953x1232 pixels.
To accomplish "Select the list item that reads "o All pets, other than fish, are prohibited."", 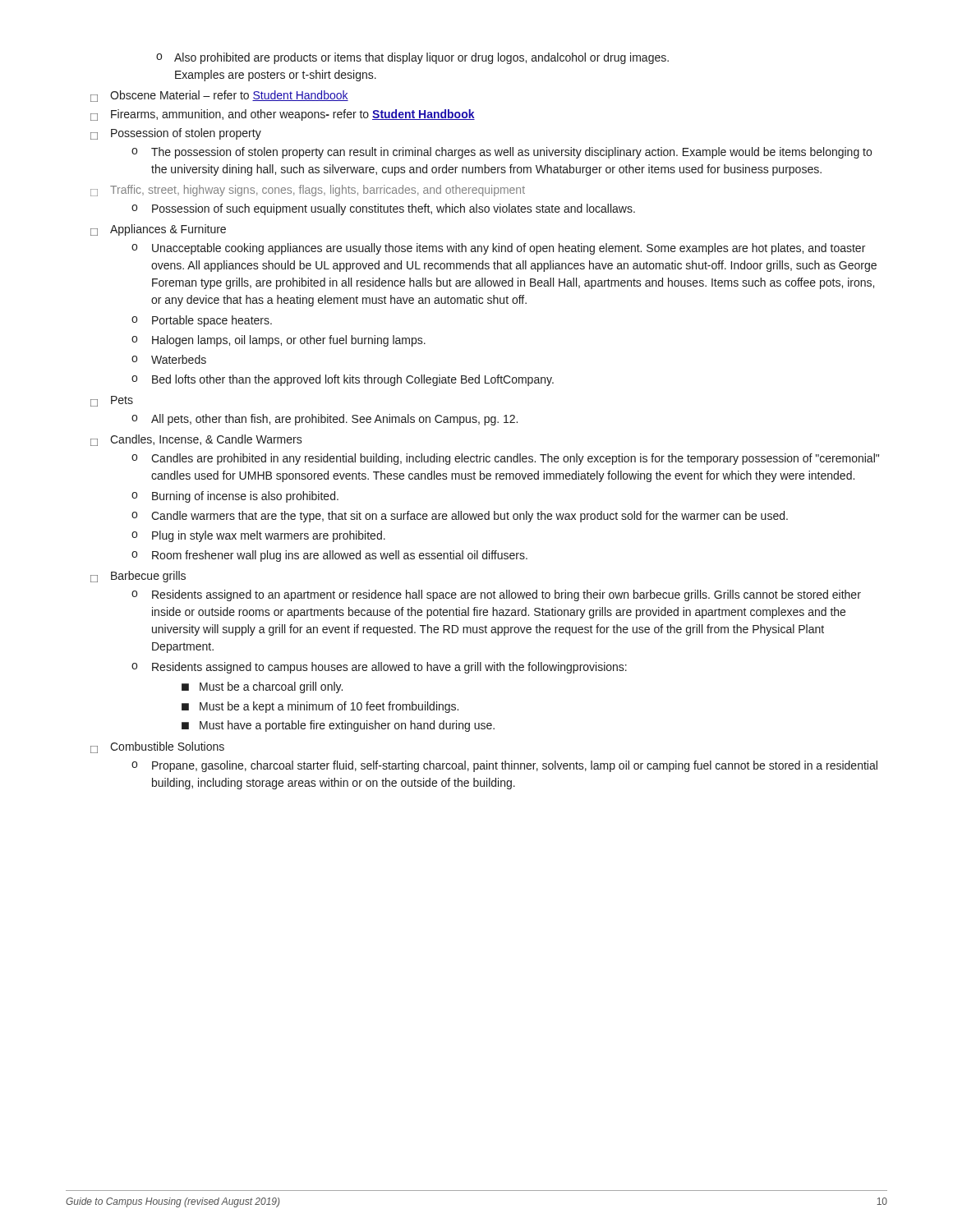I will (x=509, y=419).
